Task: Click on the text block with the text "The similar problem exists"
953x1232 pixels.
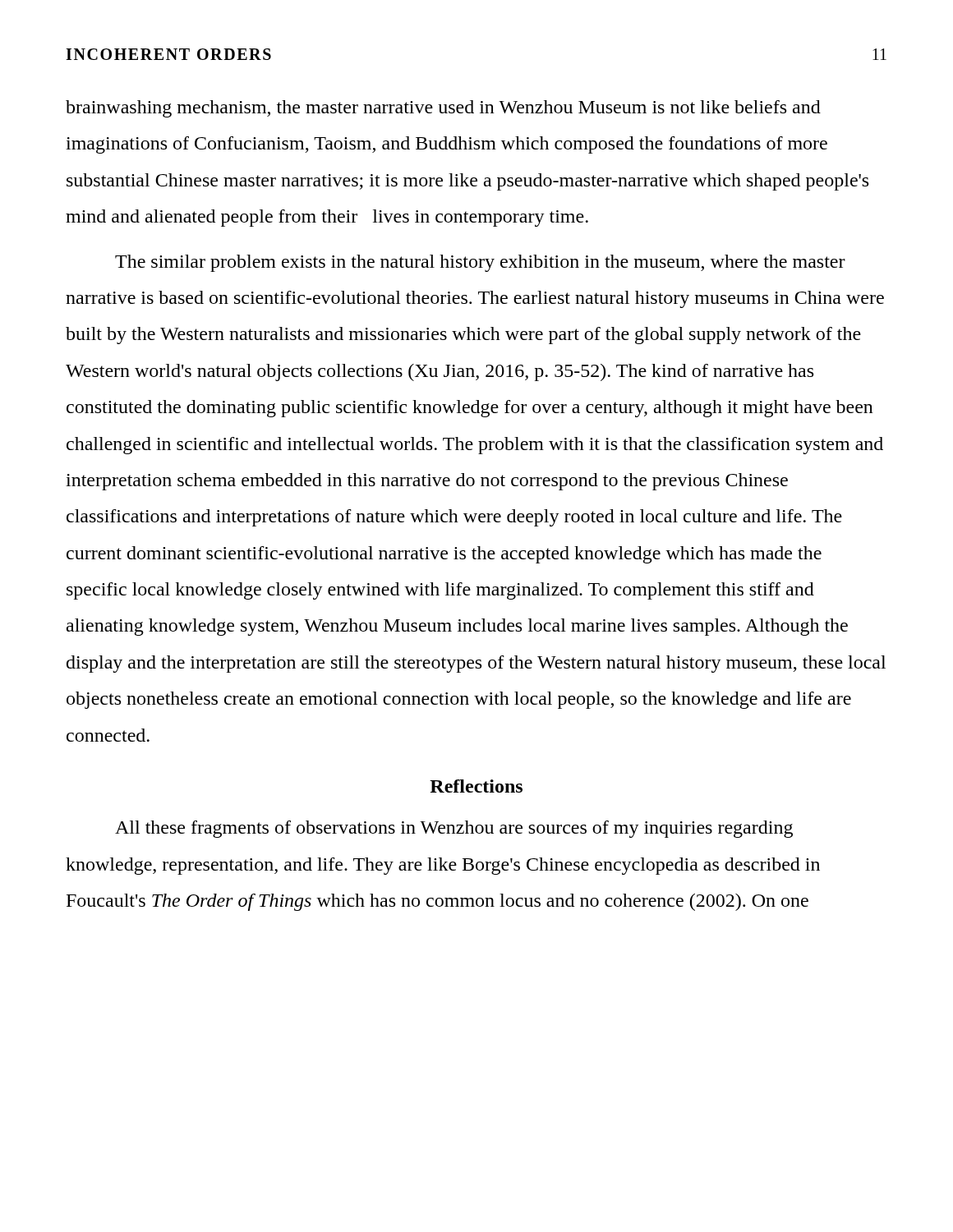Action: (x=480, y=263)
